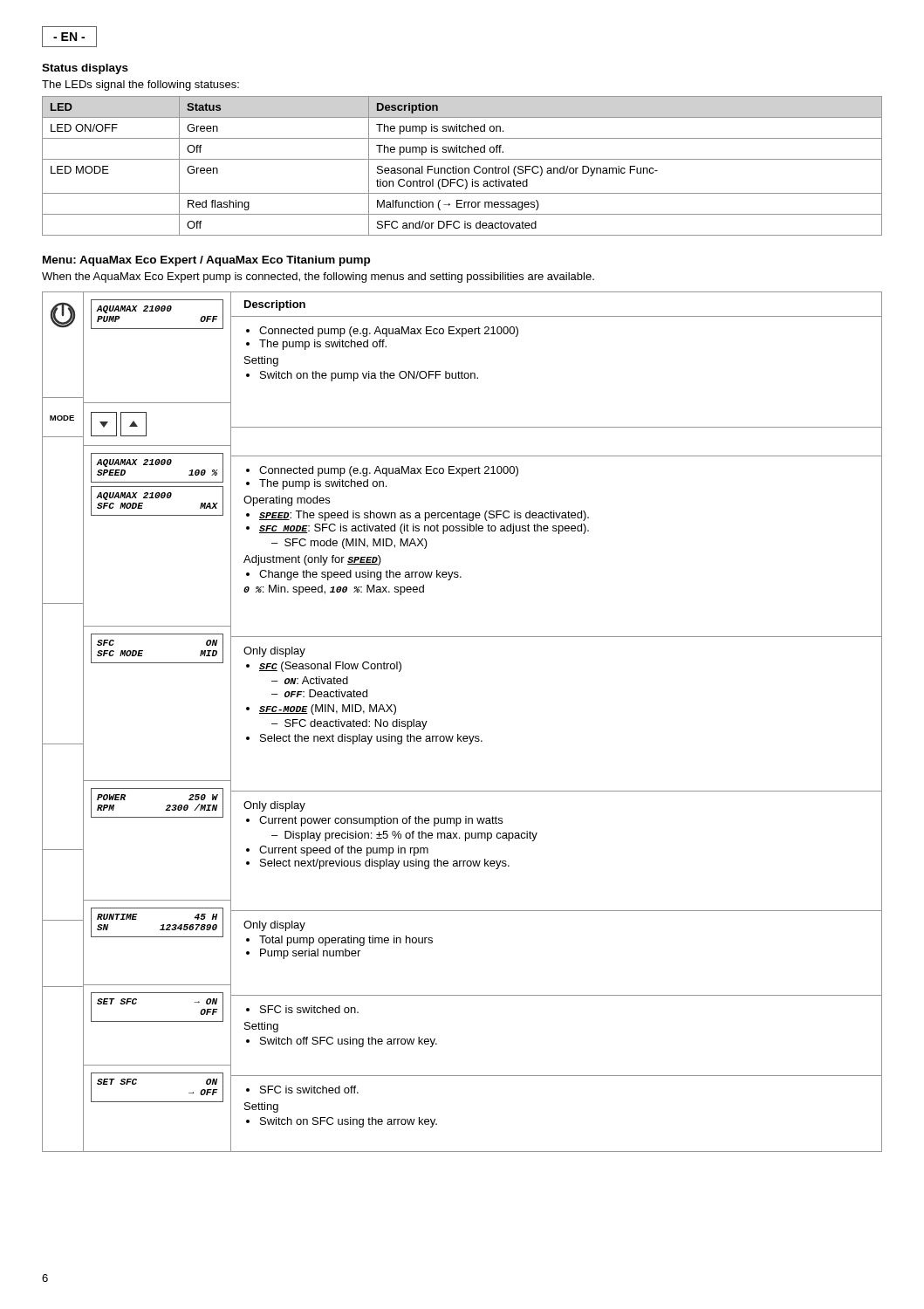Click the passage that begins "SFC is switched on. Setting Switch off"

(302, 1009)
